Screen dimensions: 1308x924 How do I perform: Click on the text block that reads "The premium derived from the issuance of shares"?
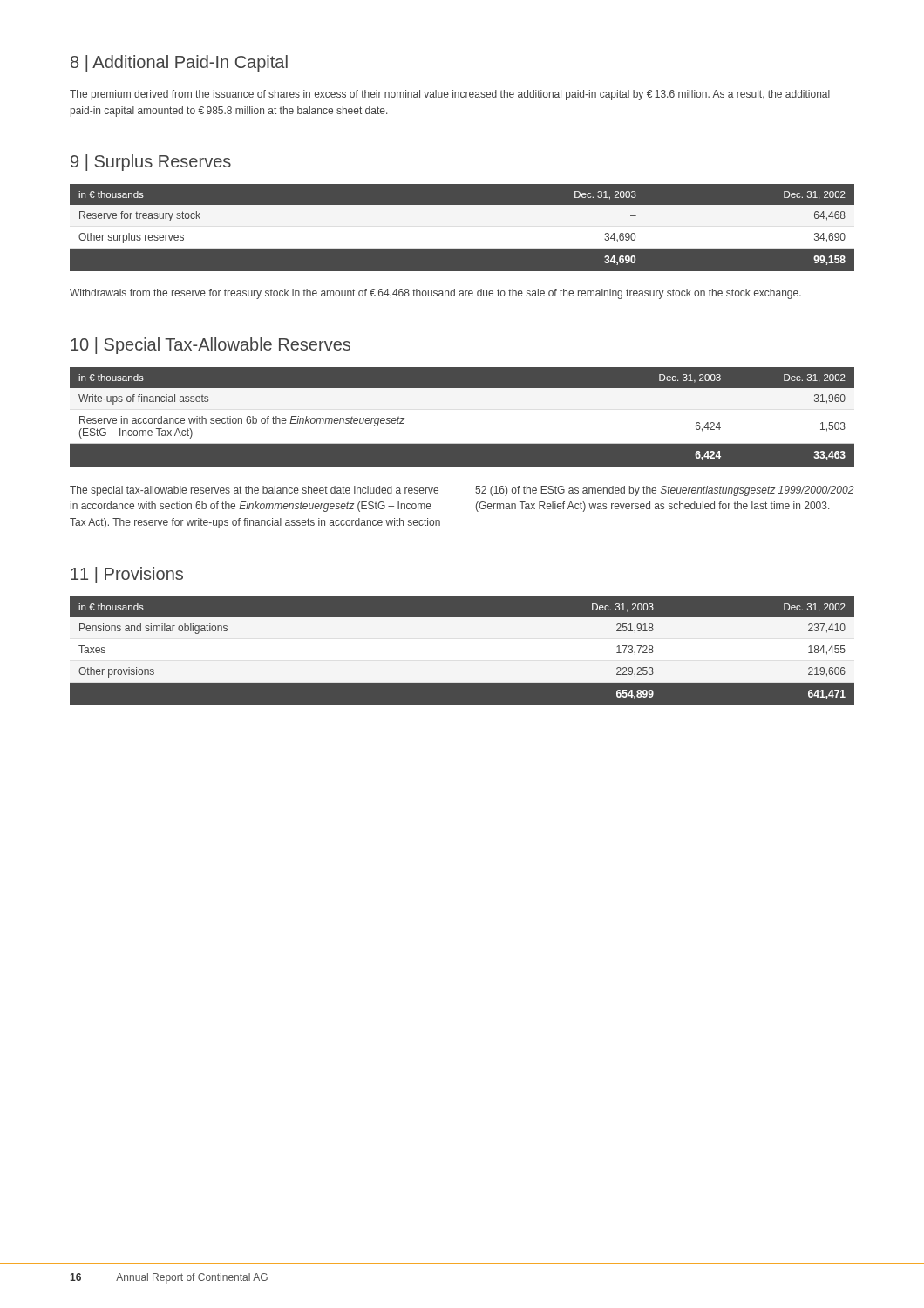point(450,102)
